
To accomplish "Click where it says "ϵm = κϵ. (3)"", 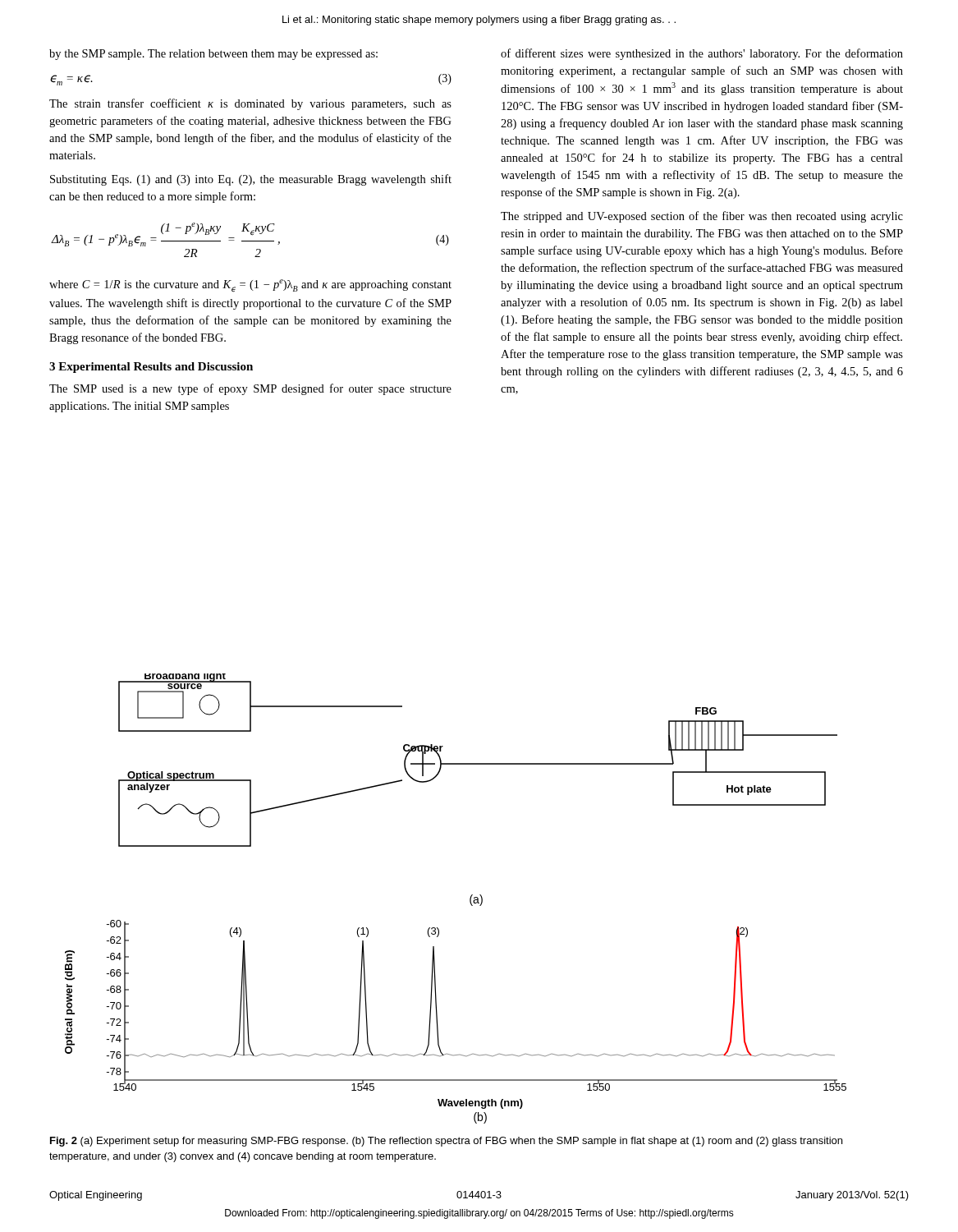I will pos(80,79).
